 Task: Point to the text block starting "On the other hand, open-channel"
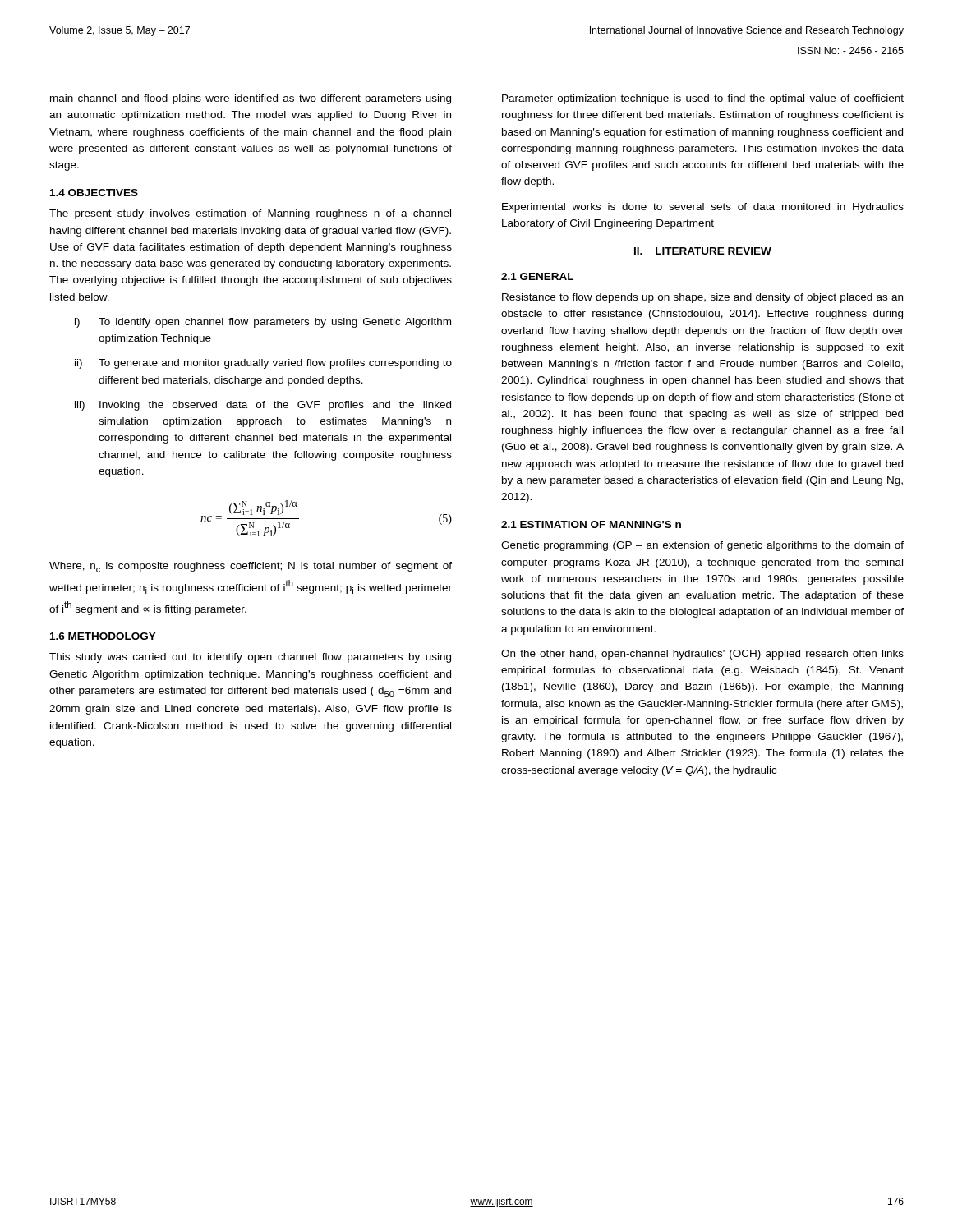point(702,712)
